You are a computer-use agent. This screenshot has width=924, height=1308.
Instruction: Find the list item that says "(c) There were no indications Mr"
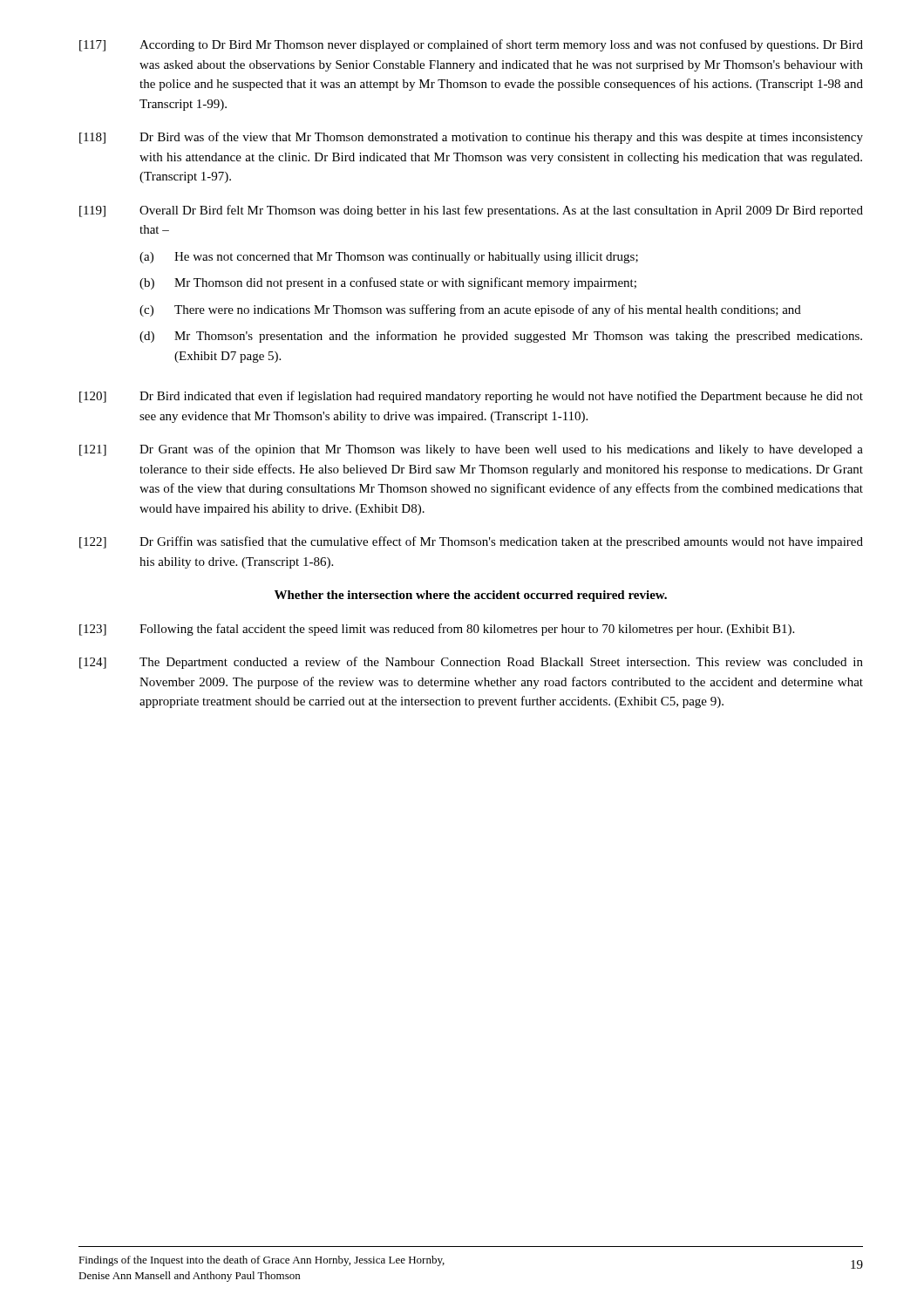pyautogui.click(x=501, y=309)
